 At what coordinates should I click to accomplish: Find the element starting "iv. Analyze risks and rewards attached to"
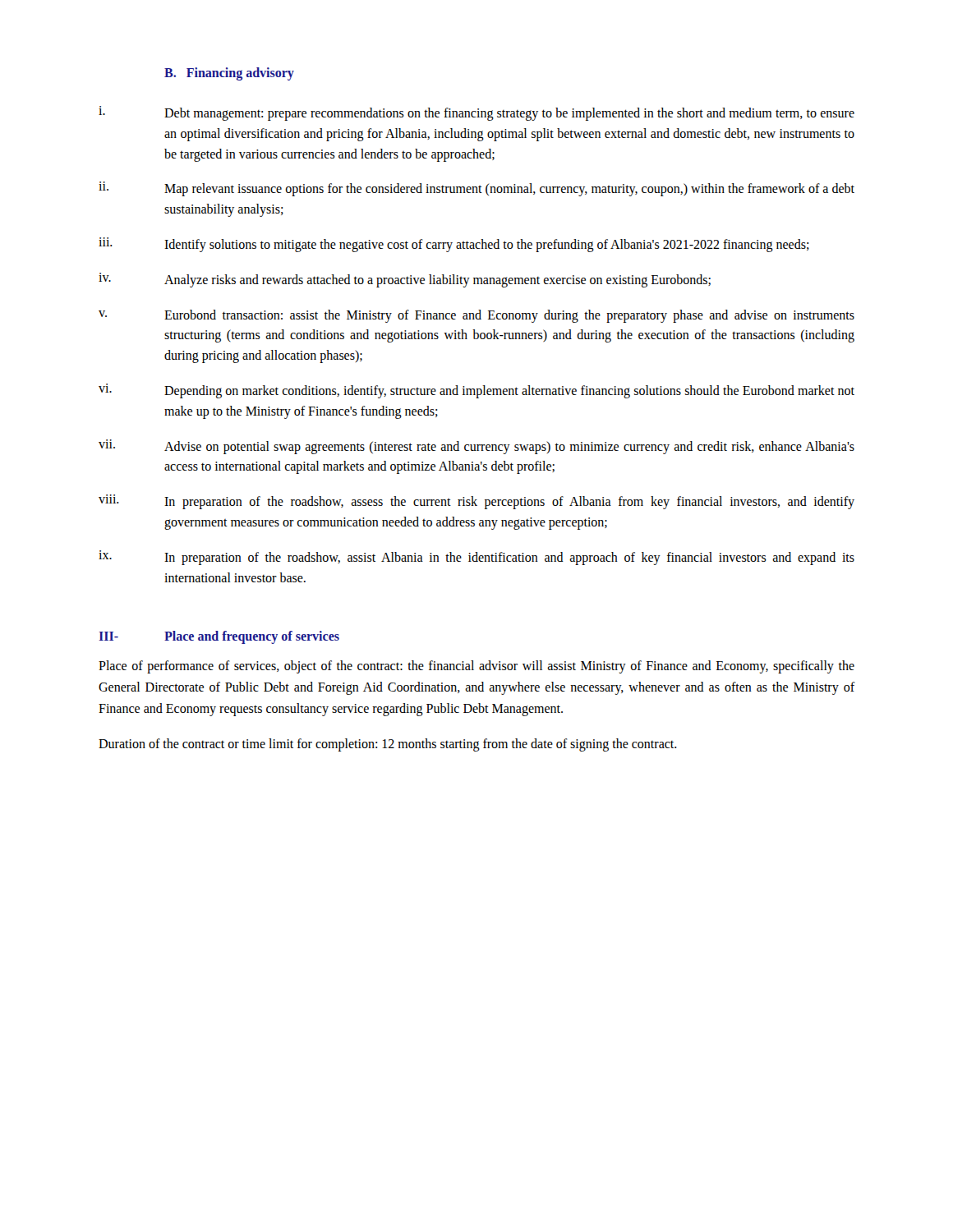click(476, 280)
